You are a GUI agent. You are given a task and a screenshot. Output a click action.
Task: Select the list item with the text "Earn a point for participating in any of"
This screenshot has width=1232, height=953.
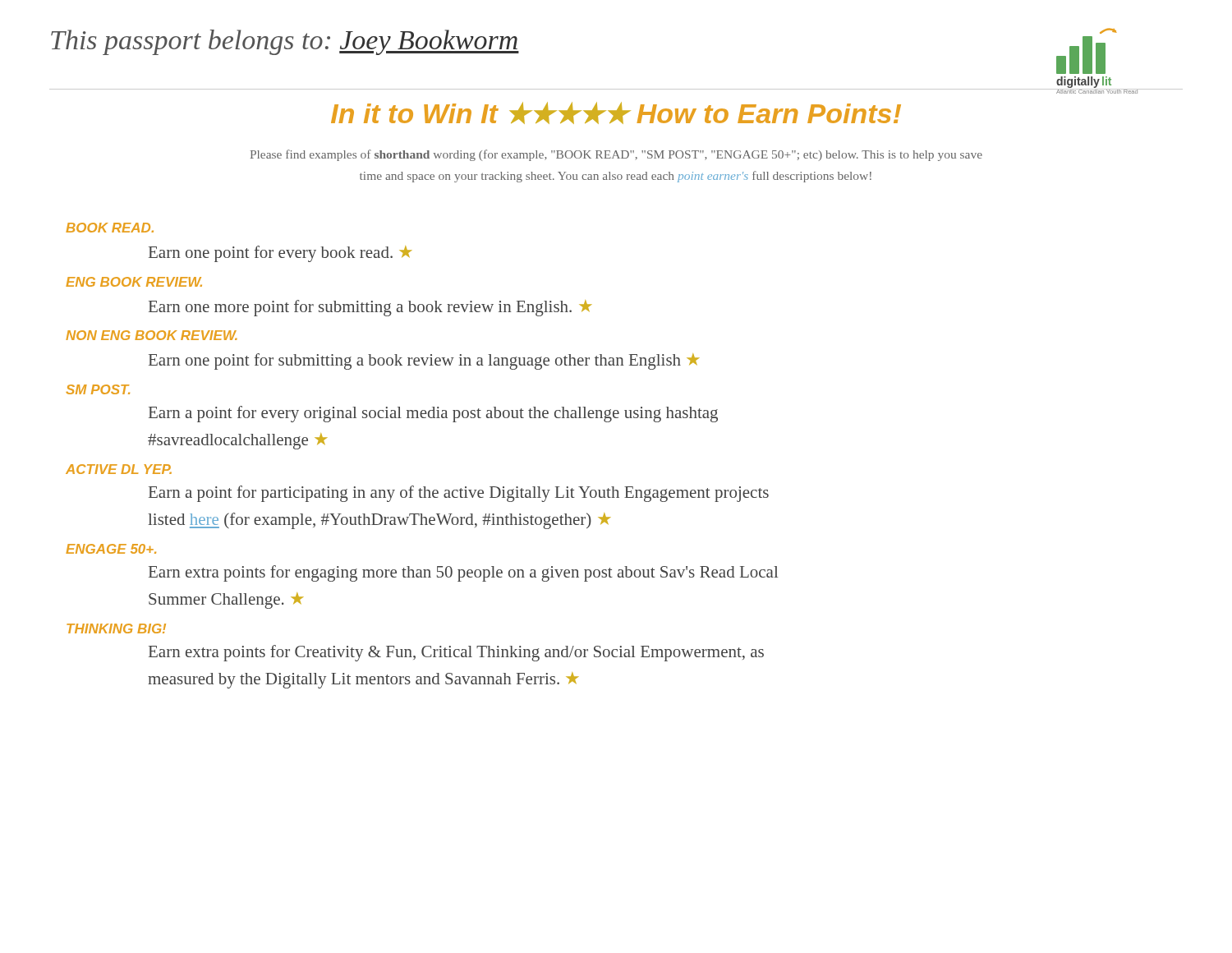tap(458, 505)
